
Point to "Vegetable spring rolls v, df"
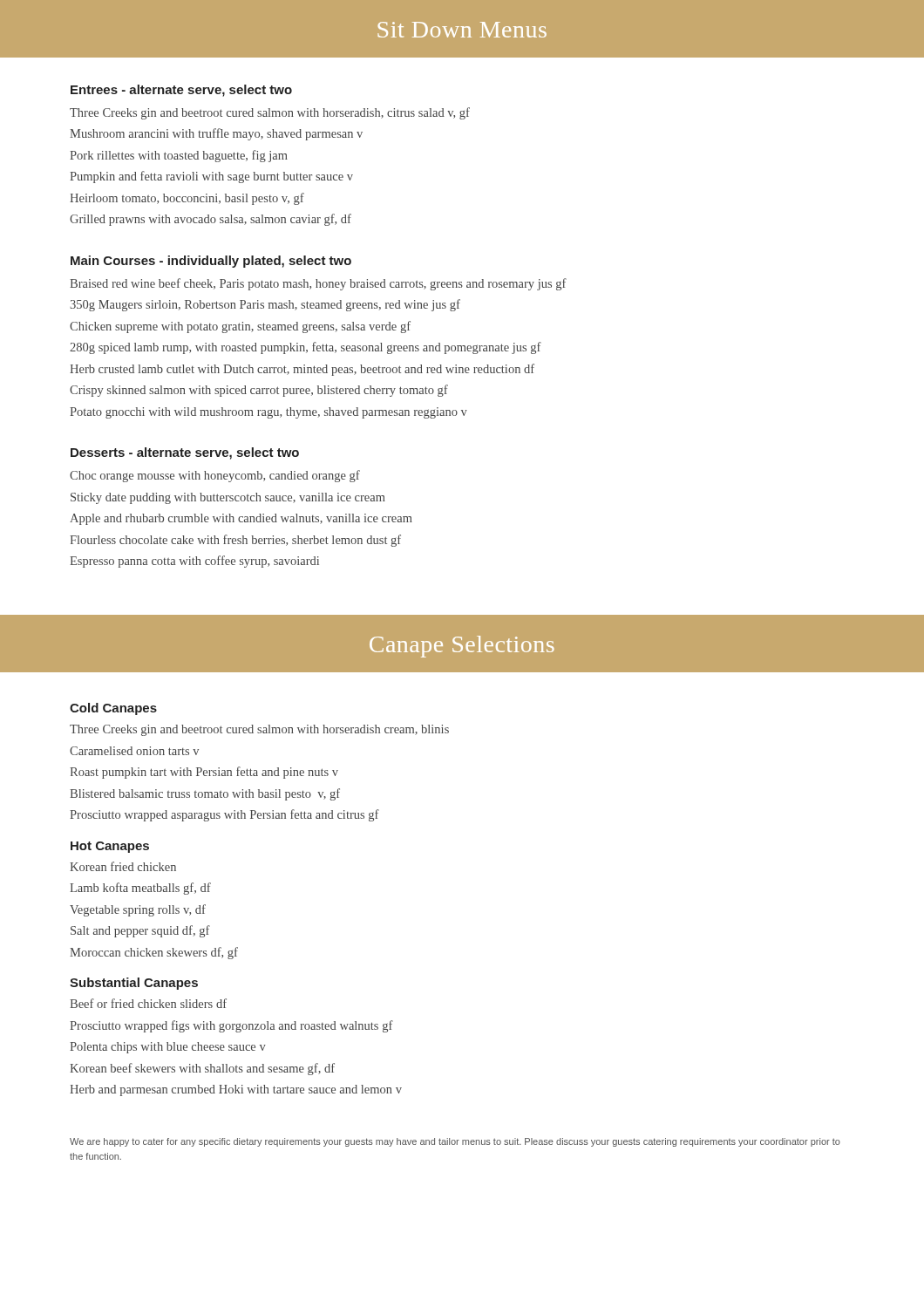coord(138,909)
